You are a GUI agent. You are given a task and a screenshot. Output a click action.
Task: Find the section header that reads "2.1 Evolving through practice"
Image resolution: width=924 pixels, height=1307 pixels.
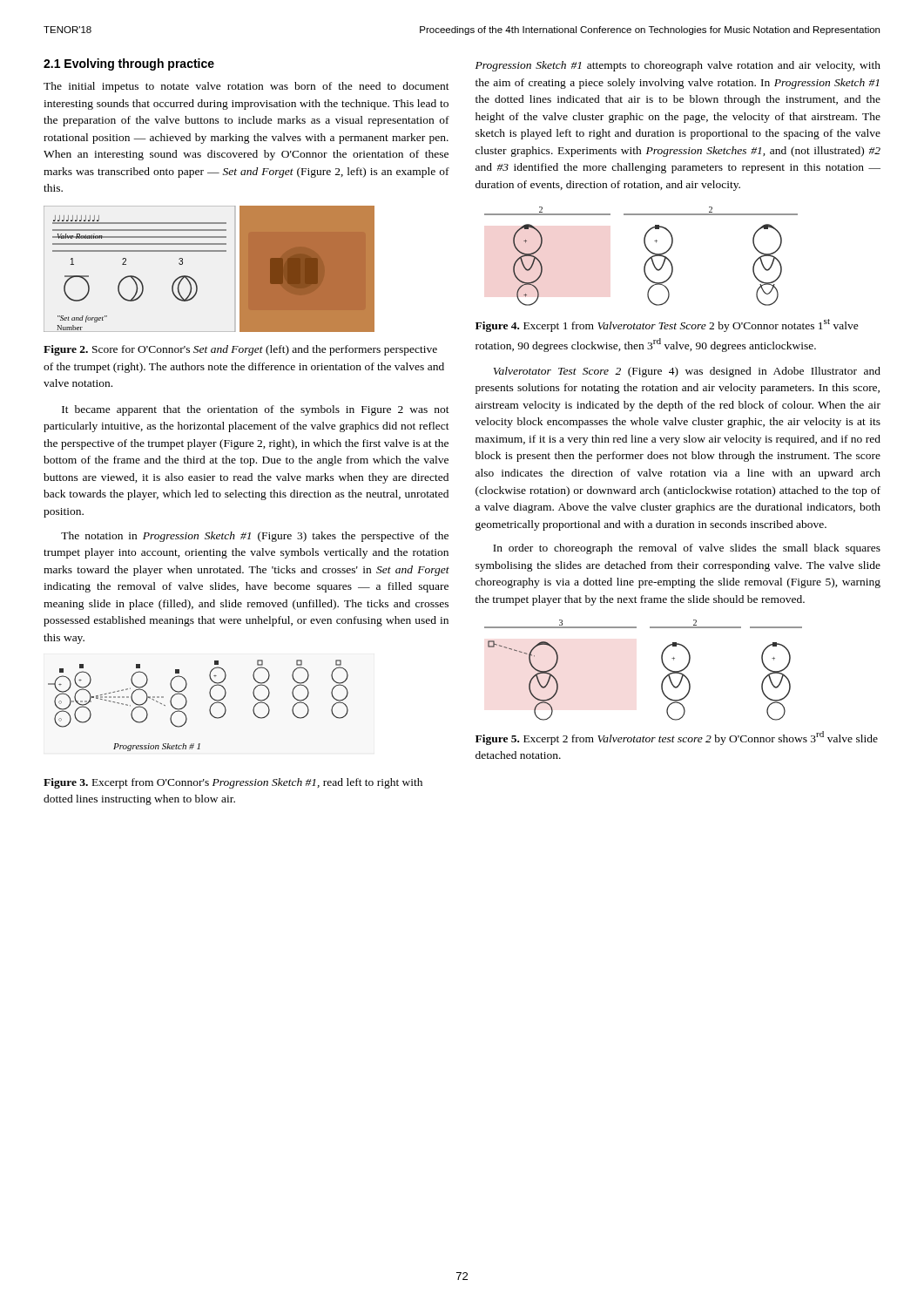coord(129,64)
